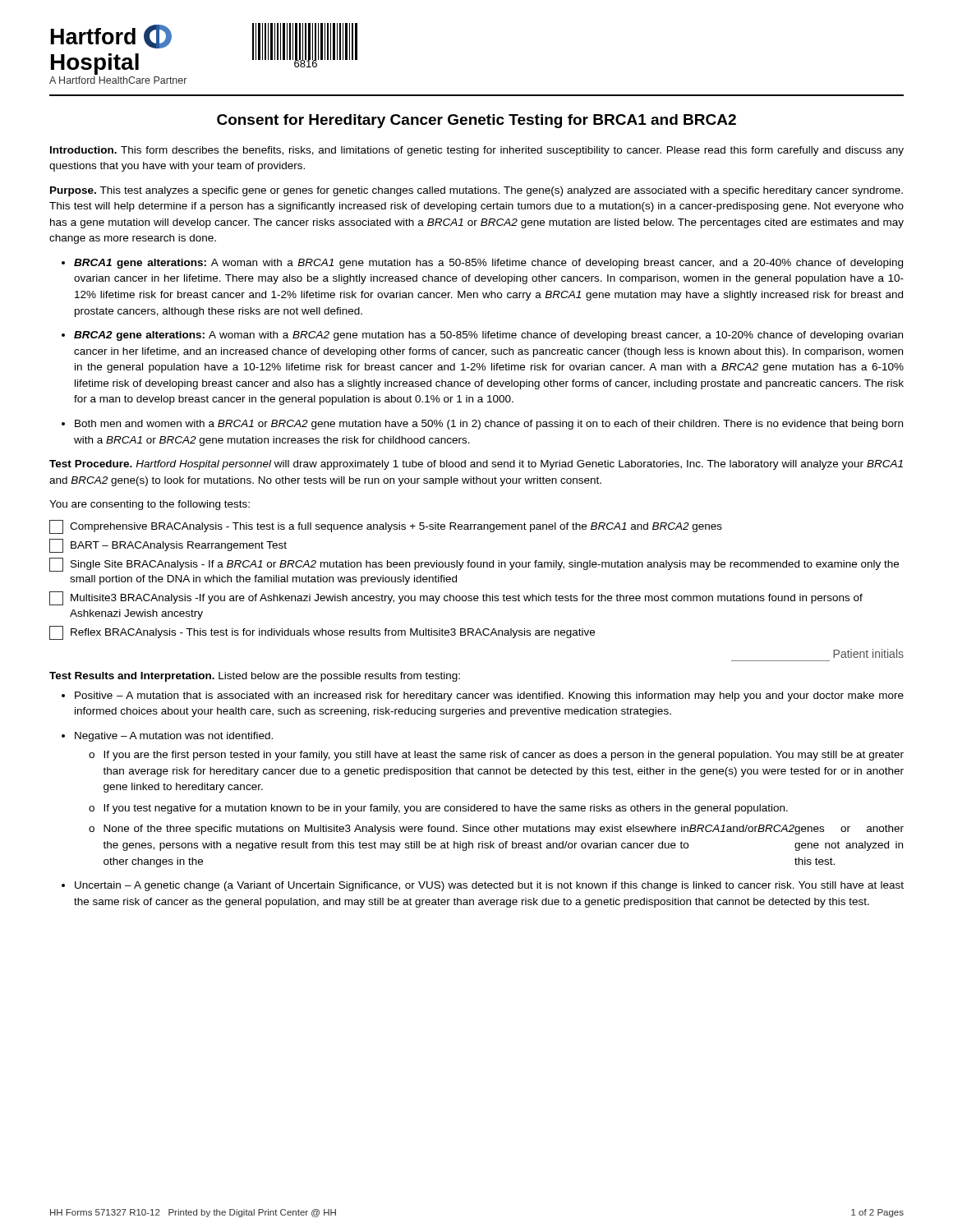Navigate to the element starting "BRCA1 gene alterations: A woman with a BRCA1"

click(489, 286)
